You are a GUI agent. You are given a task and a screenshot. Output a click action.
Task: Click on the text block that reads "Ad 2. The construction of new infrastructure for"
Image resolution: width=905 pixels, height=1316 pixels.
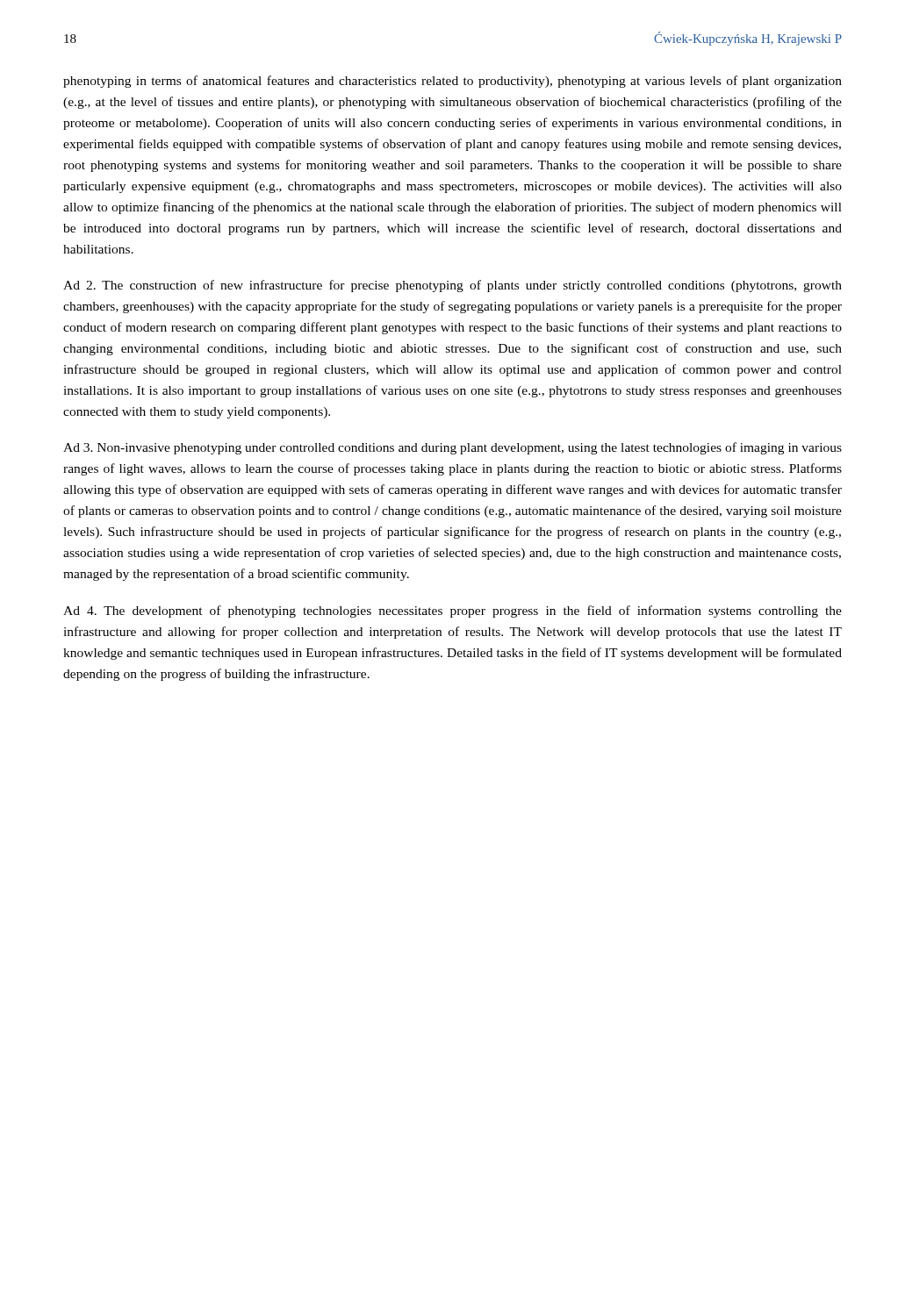452,348
